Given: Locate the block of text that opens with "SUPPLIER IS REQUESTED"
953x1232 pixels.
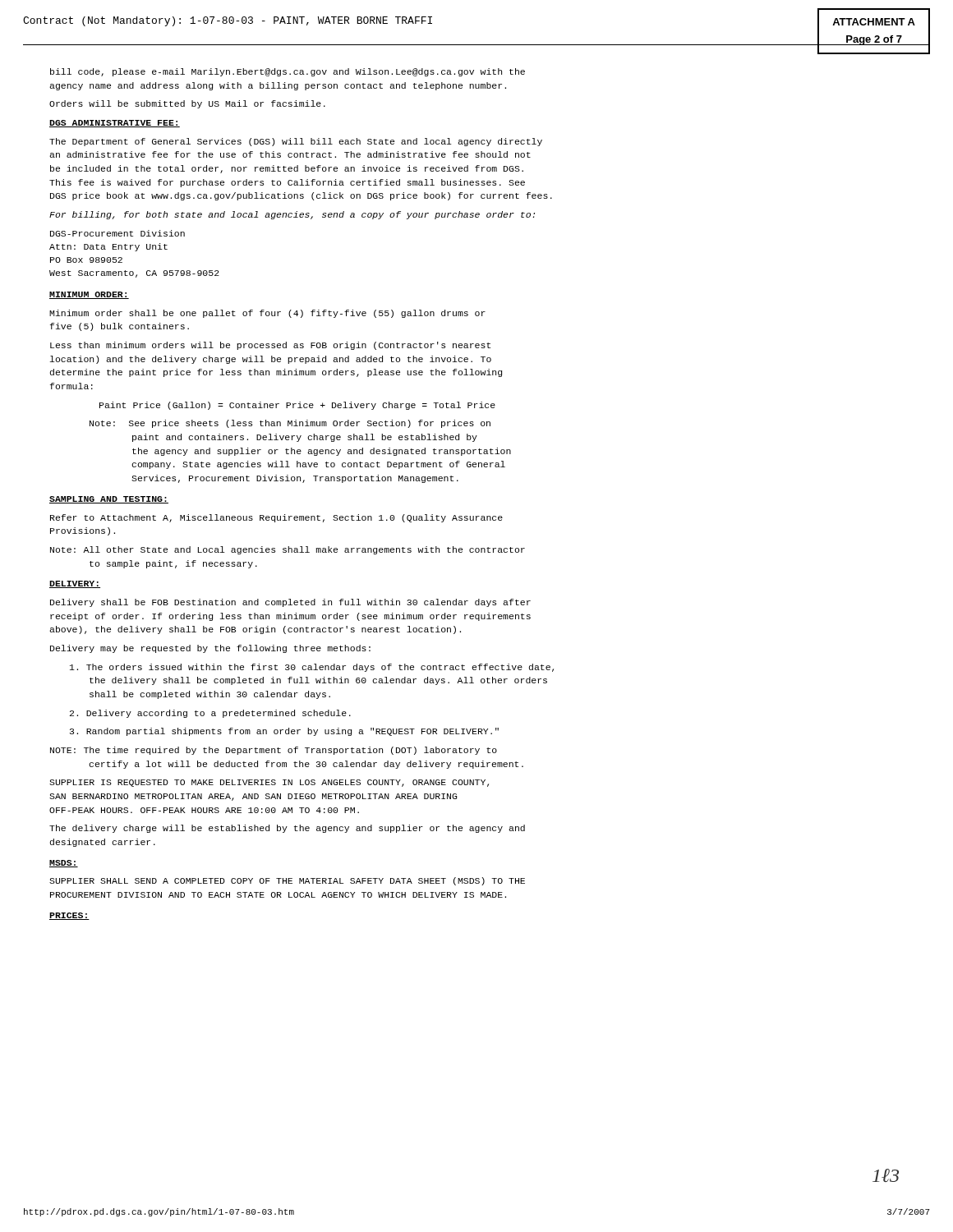Looking at the screenshot, I should coord(270,796).
